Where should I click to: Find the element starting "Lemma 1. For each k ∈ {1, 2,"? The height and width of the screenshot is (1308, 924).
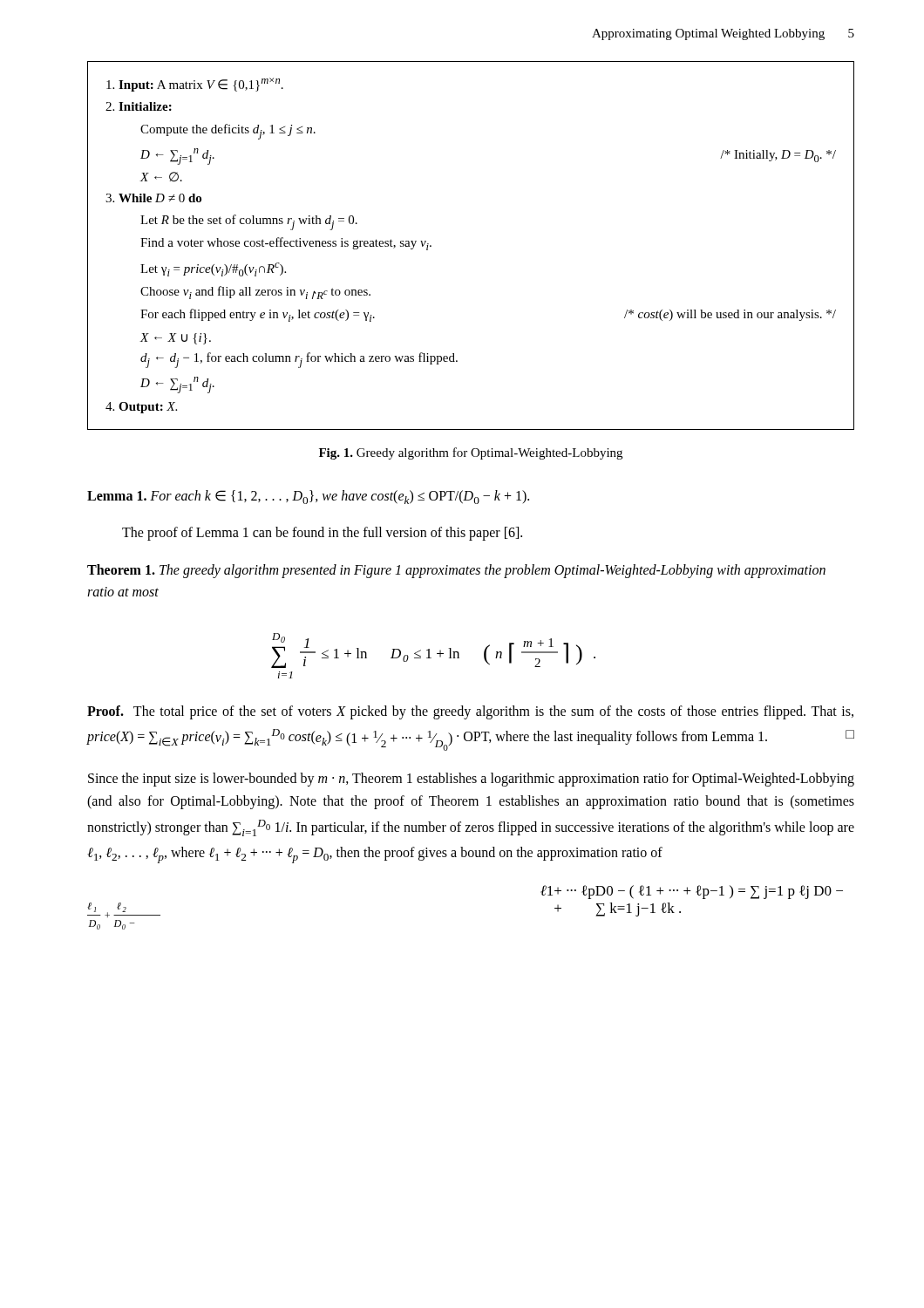pyautogui.click(x=309, y=497)
